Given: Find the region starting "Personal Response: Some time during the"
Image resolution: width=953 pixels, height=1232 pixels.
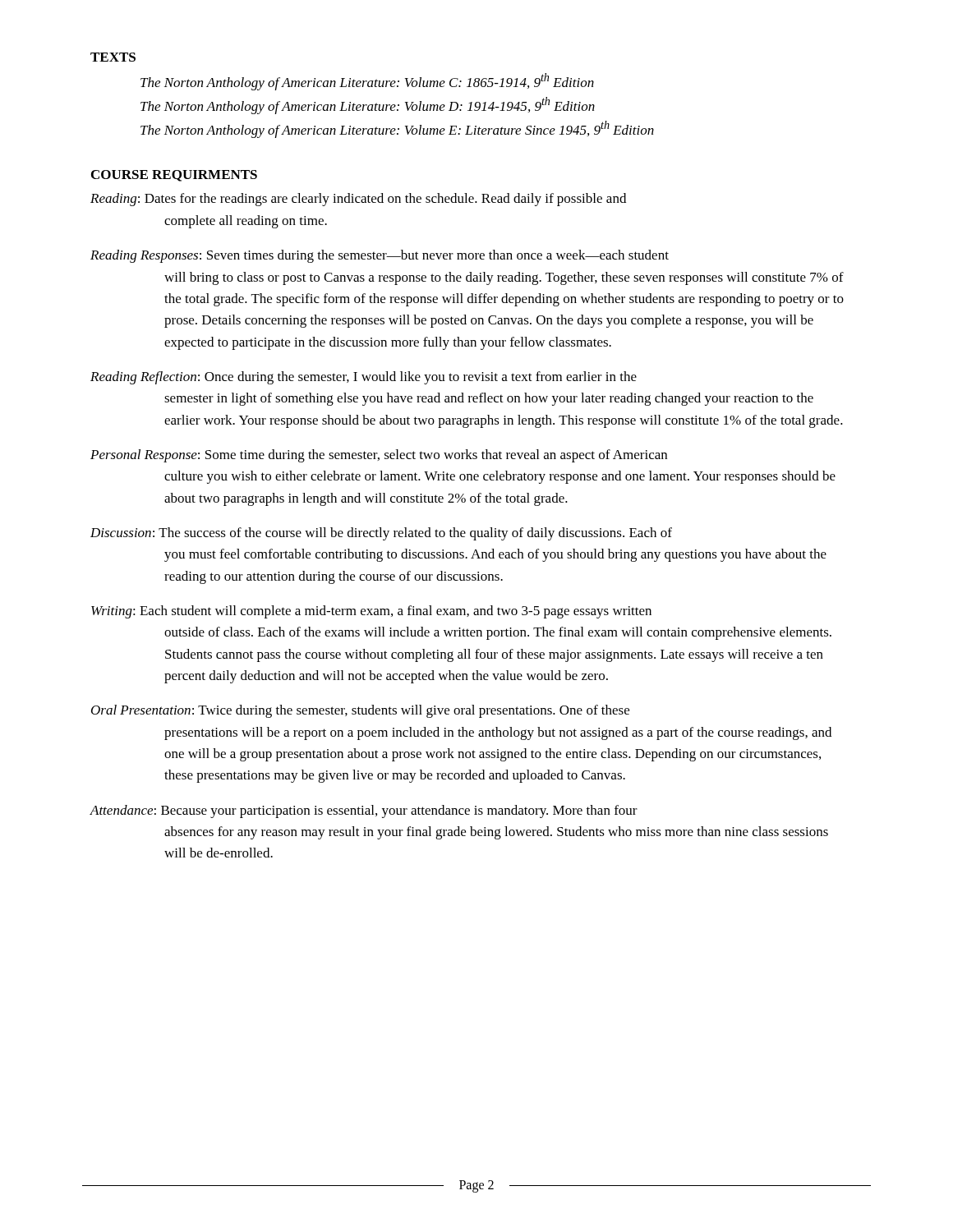Looking at the screenshot, I should (468, 478).
